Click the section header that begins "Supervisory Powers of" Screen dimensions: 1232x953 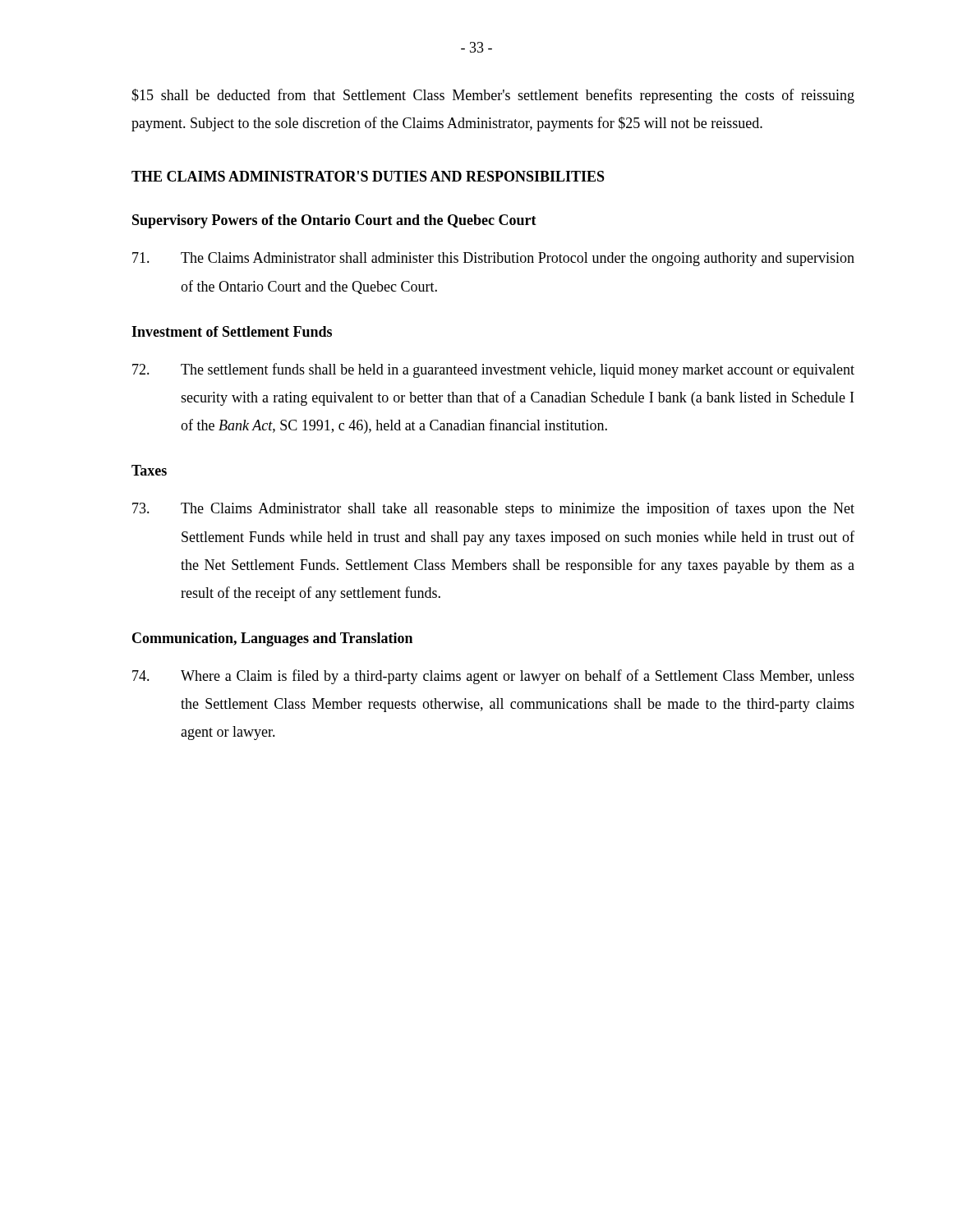click(x=334, y=220)
